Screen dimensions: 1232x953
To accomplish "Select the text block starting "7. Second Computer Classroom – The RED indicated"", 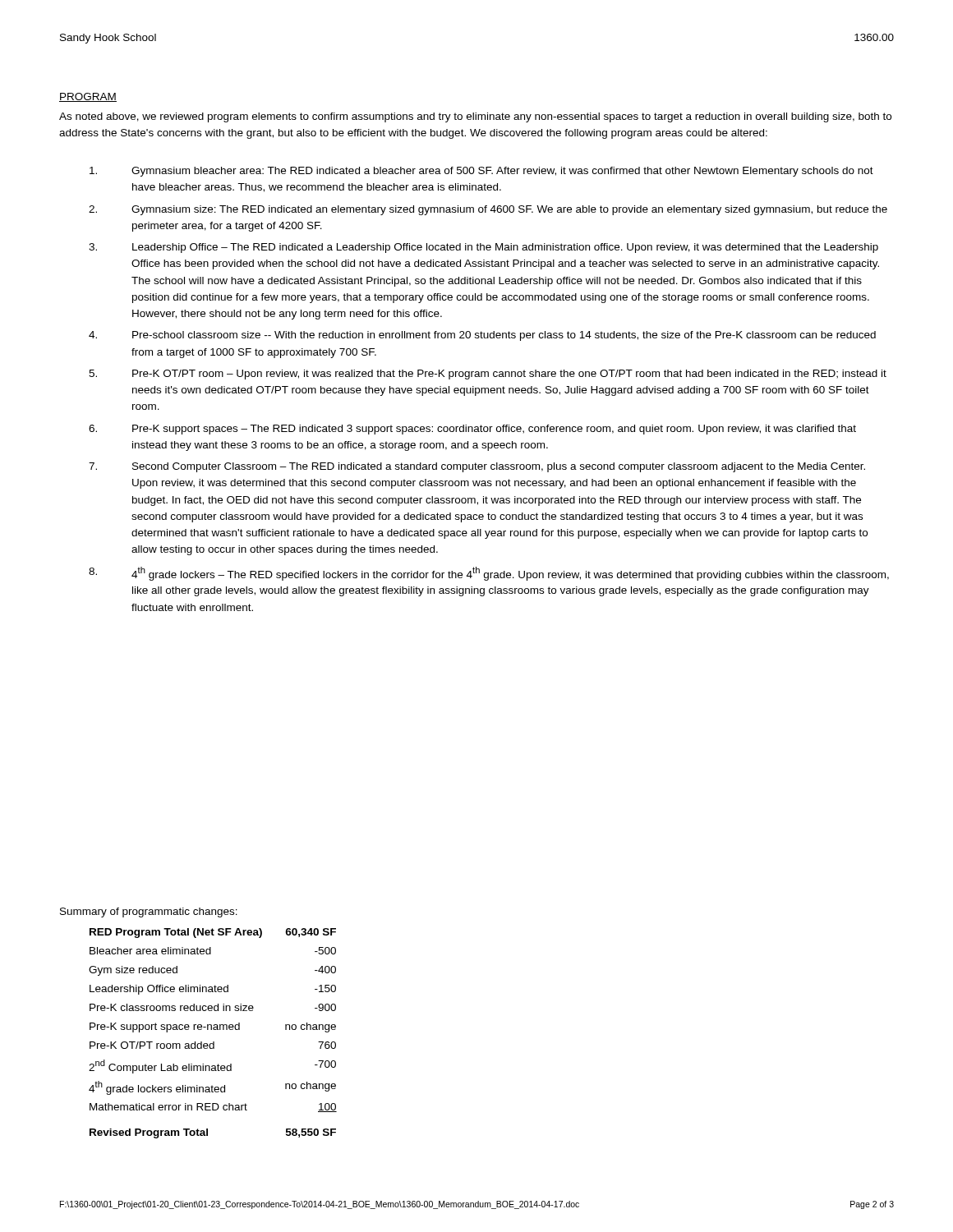I will pos(476,508).
